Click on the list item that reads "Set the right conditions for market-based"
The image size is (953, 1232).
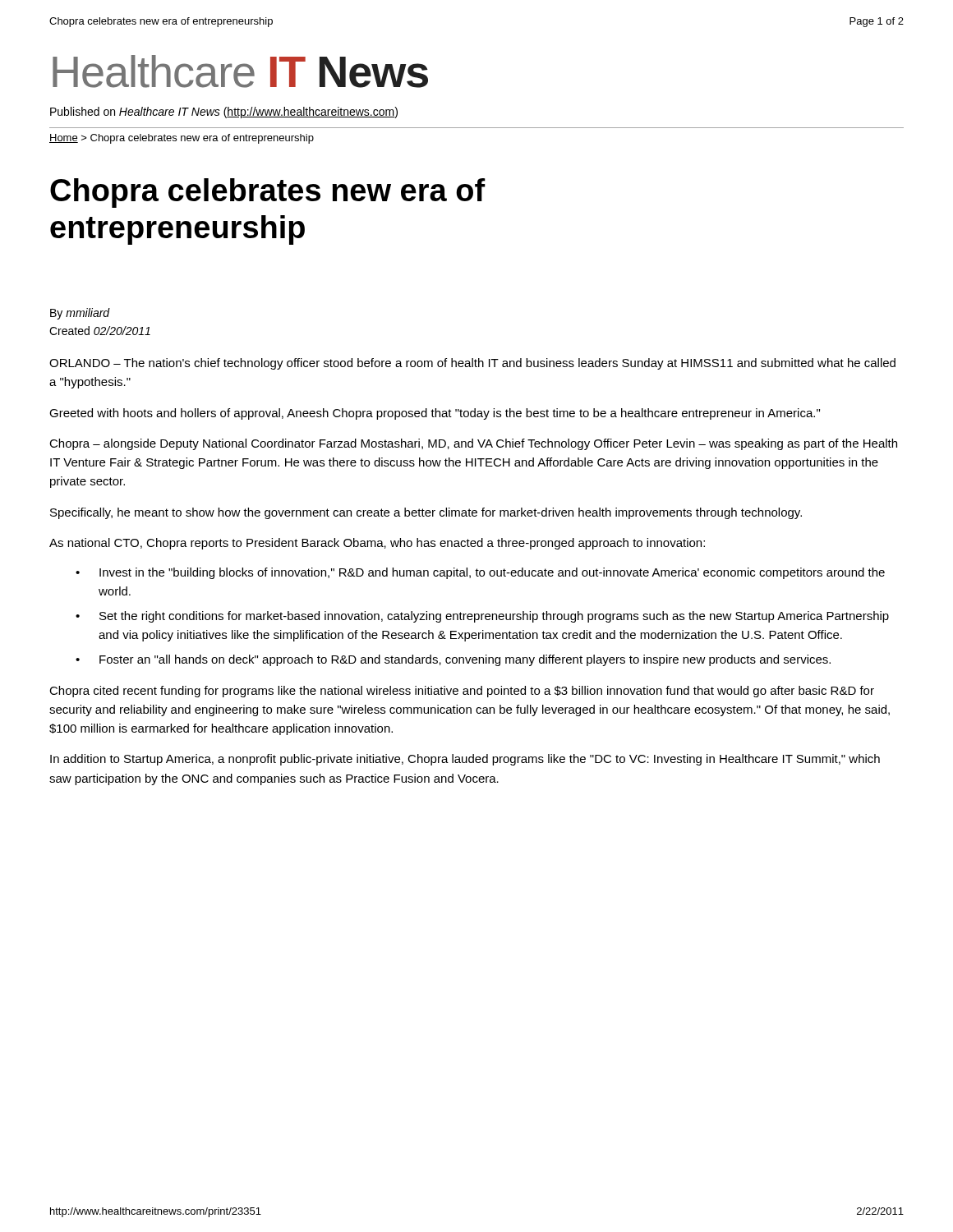click(494, 625)
